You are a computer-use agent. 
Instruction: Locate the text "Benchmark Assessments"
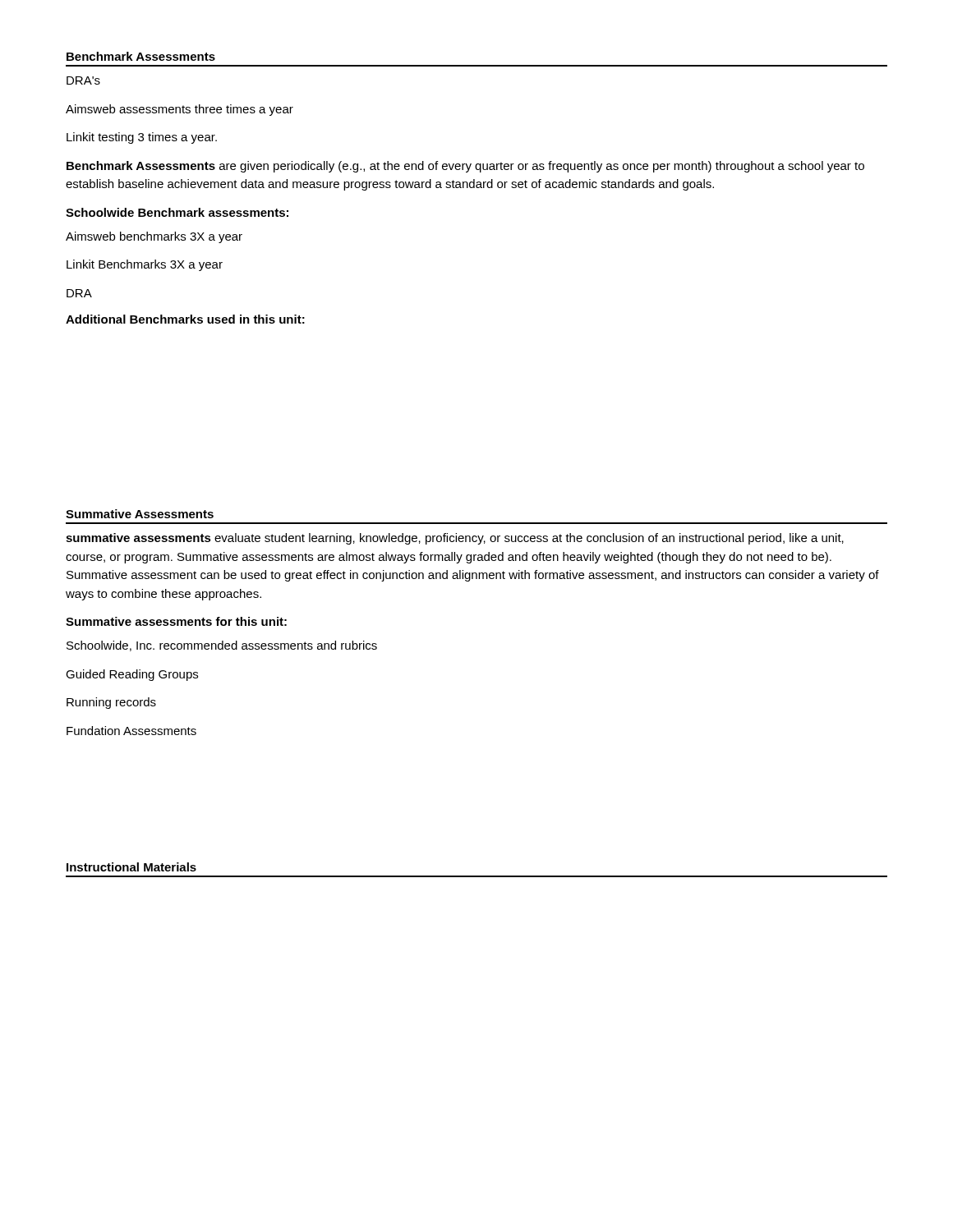141,56
